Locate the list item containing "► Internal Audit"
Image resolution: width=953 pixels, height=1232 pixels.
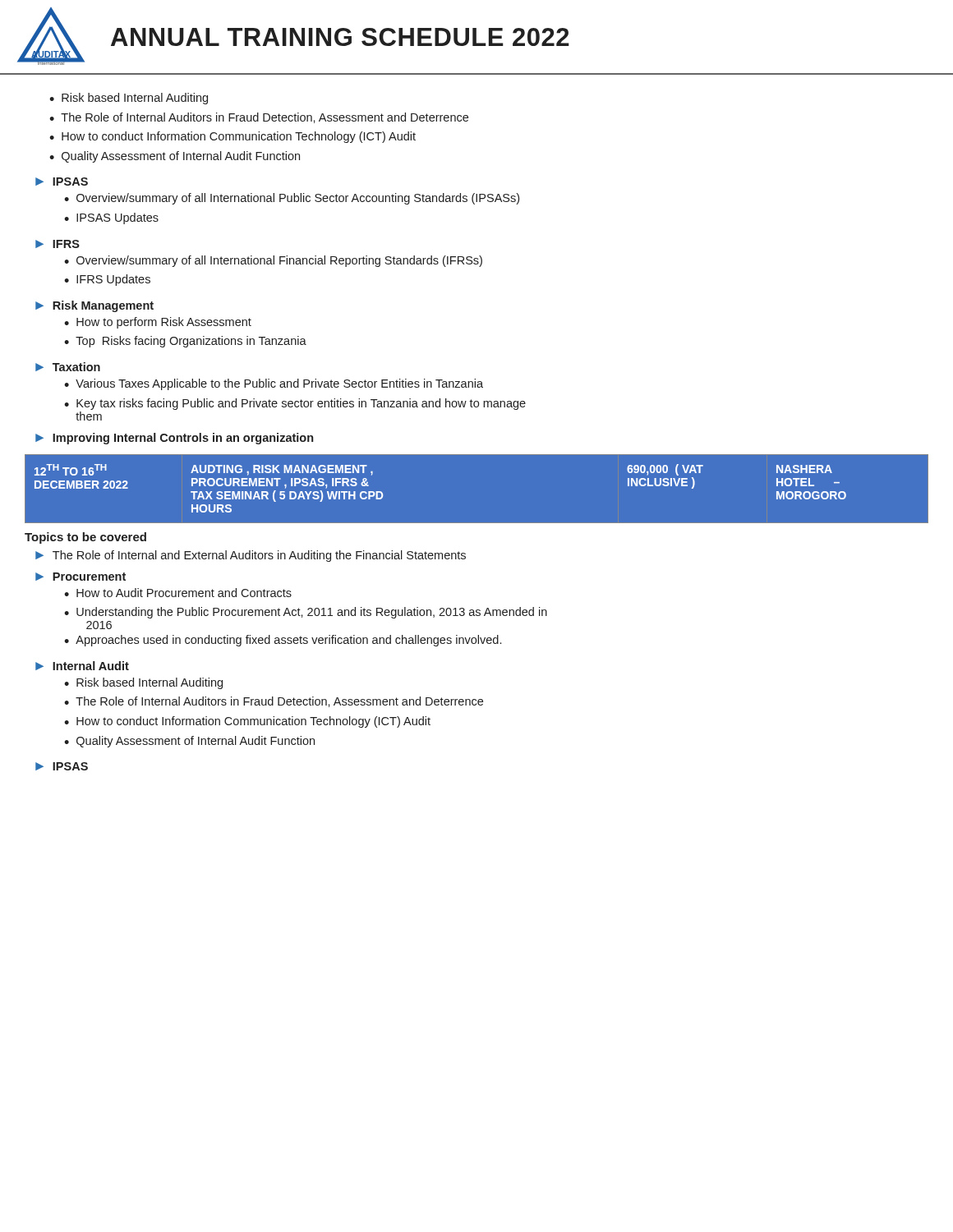pyautogui.click(x=81, y=666)
